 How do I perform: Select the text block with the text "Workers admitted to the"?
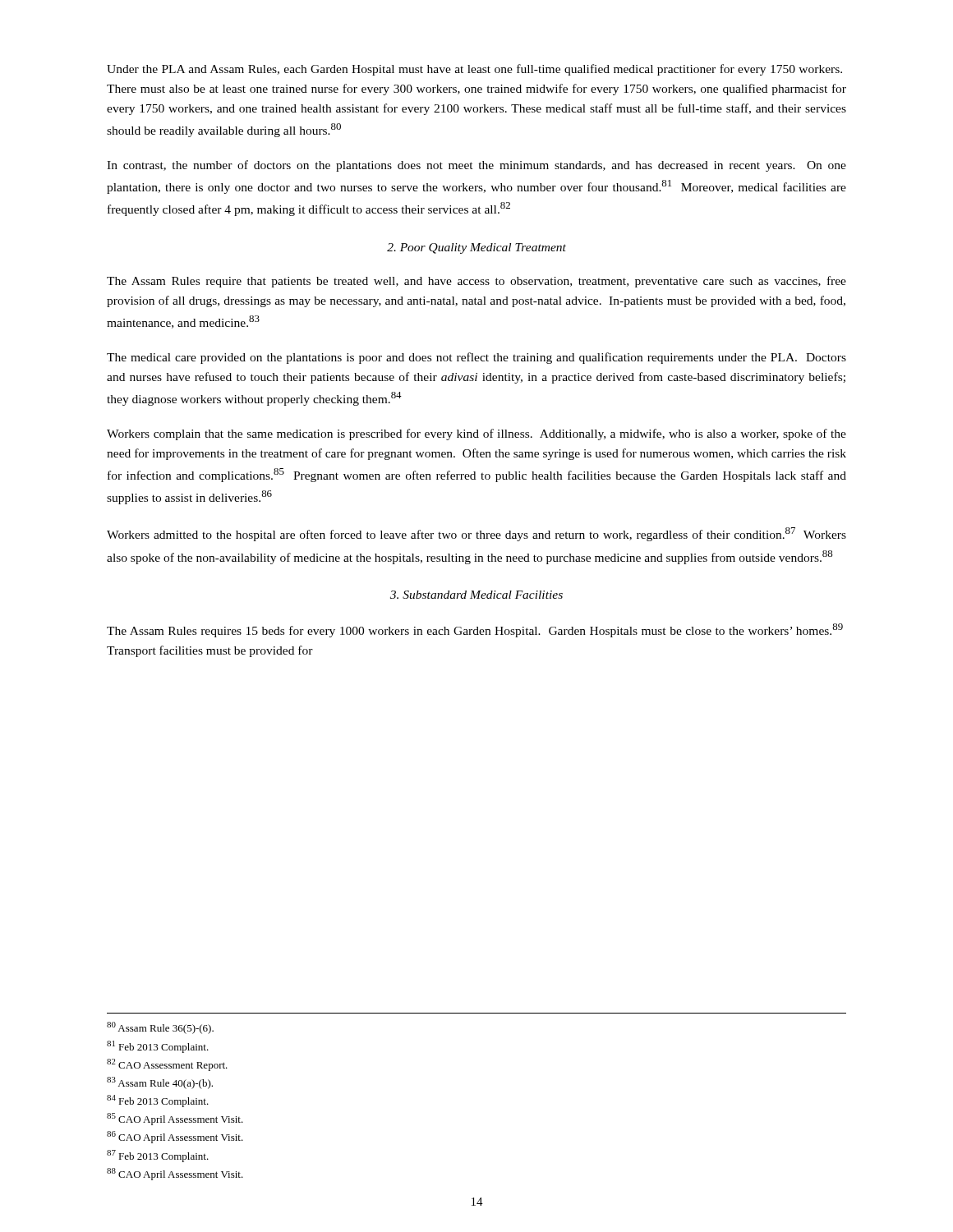pos(476,544)
